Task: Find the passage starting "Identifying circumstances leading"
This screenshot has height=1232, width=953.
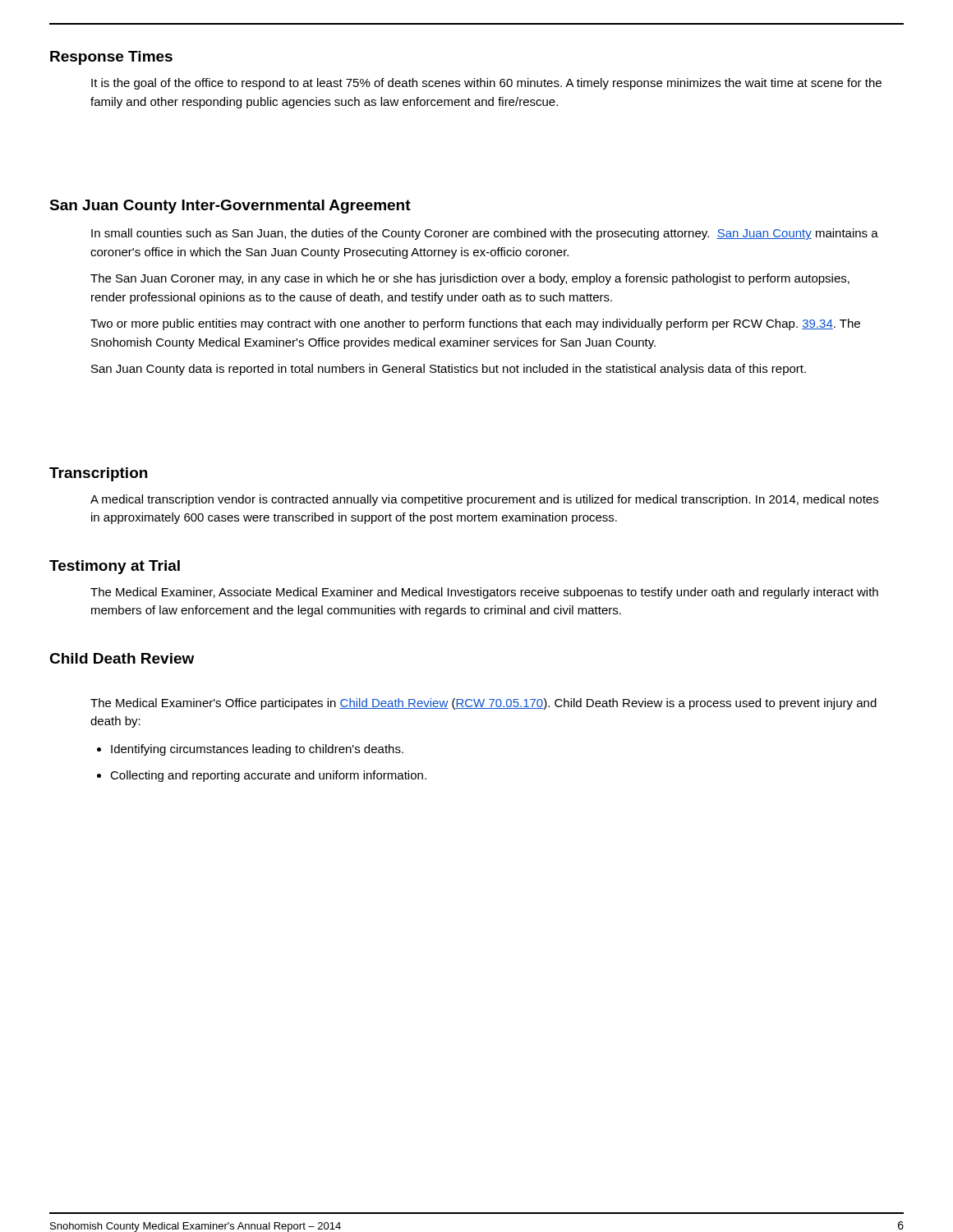Action: [257, 748]
